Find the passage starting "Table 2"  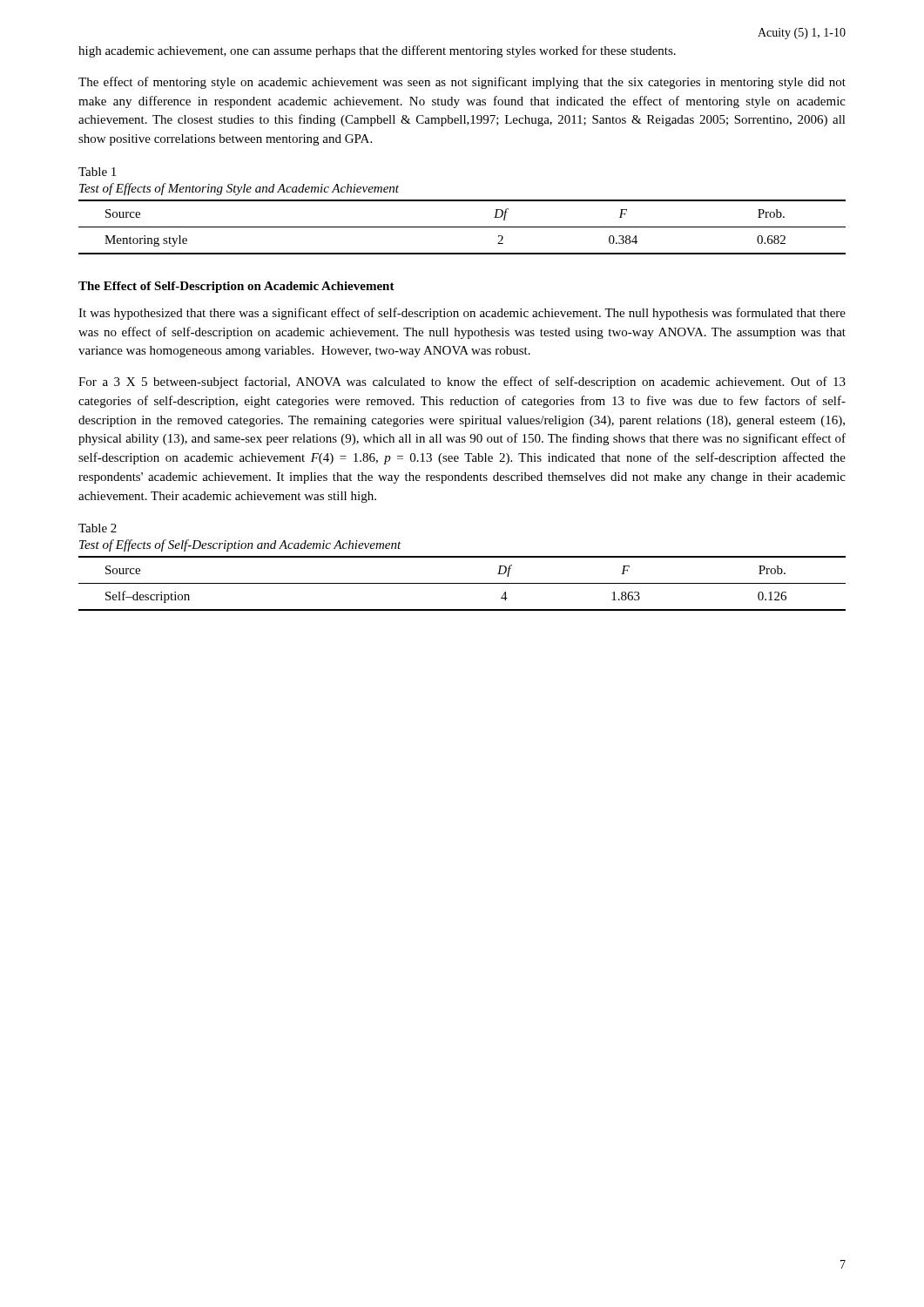click(x=98, y=528)
